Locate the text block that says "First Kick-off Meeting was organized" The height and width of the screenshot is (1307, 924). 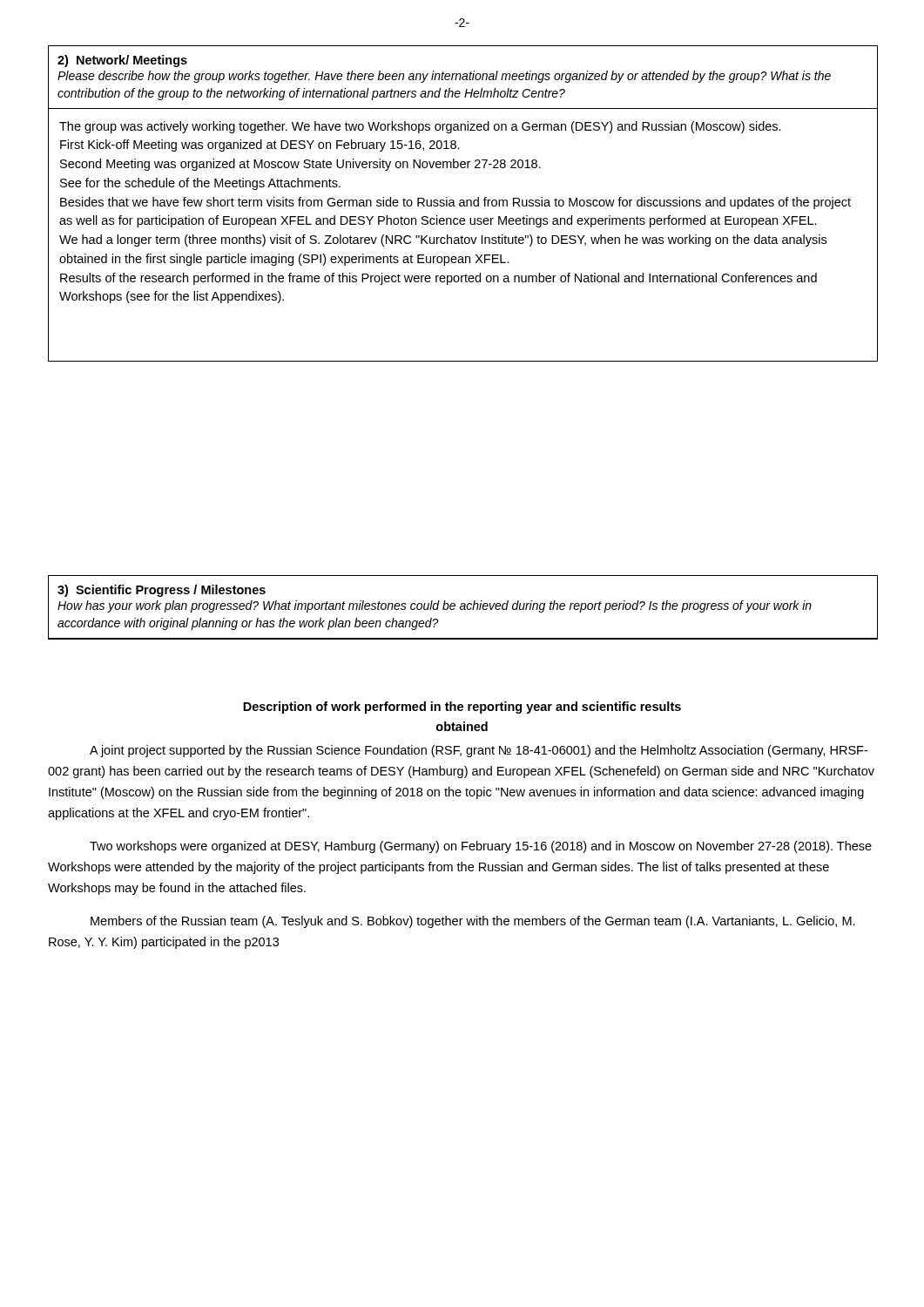tap(463, 165)
